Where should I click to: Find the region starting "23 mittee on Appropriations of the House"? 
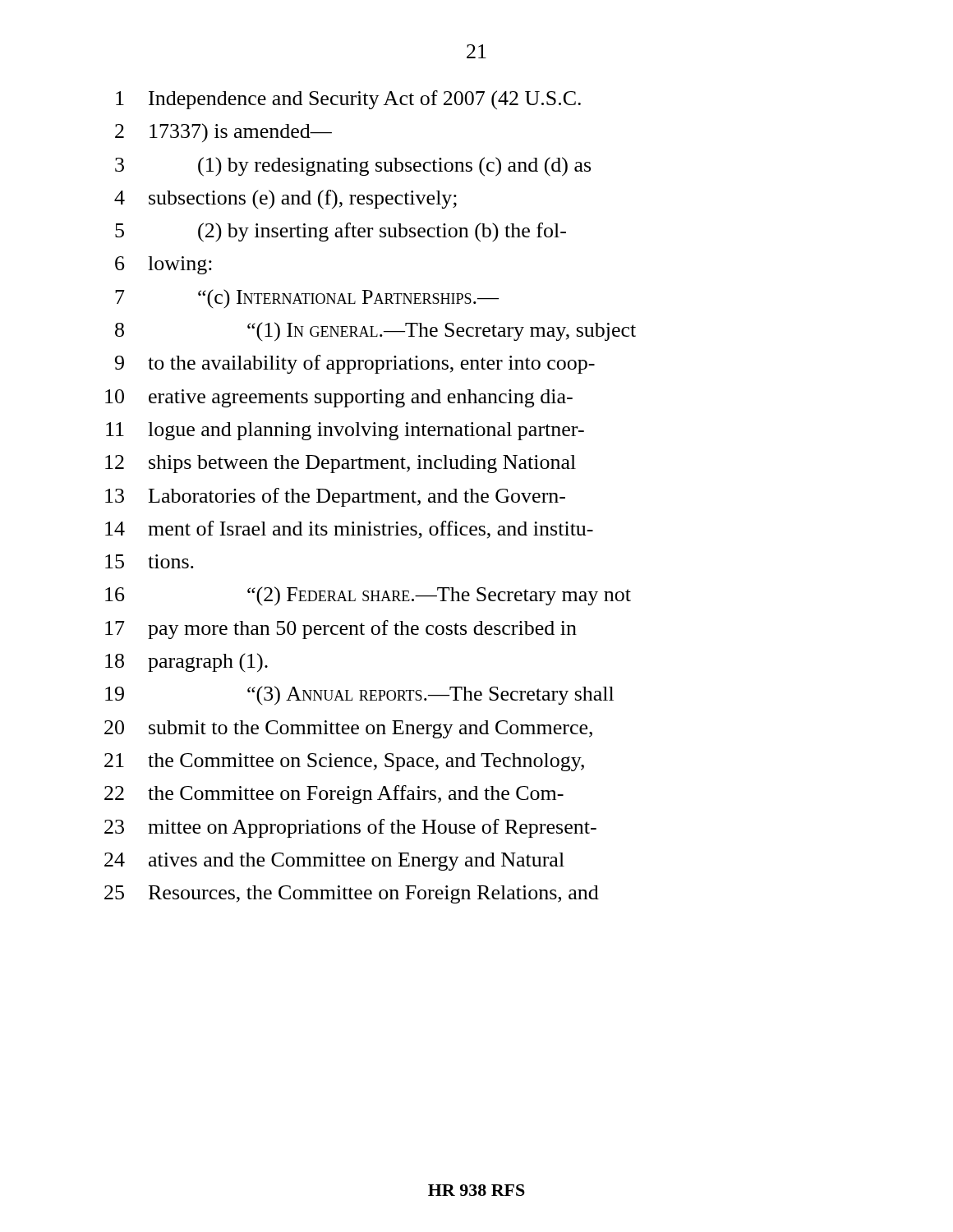(x=476, y=827)
